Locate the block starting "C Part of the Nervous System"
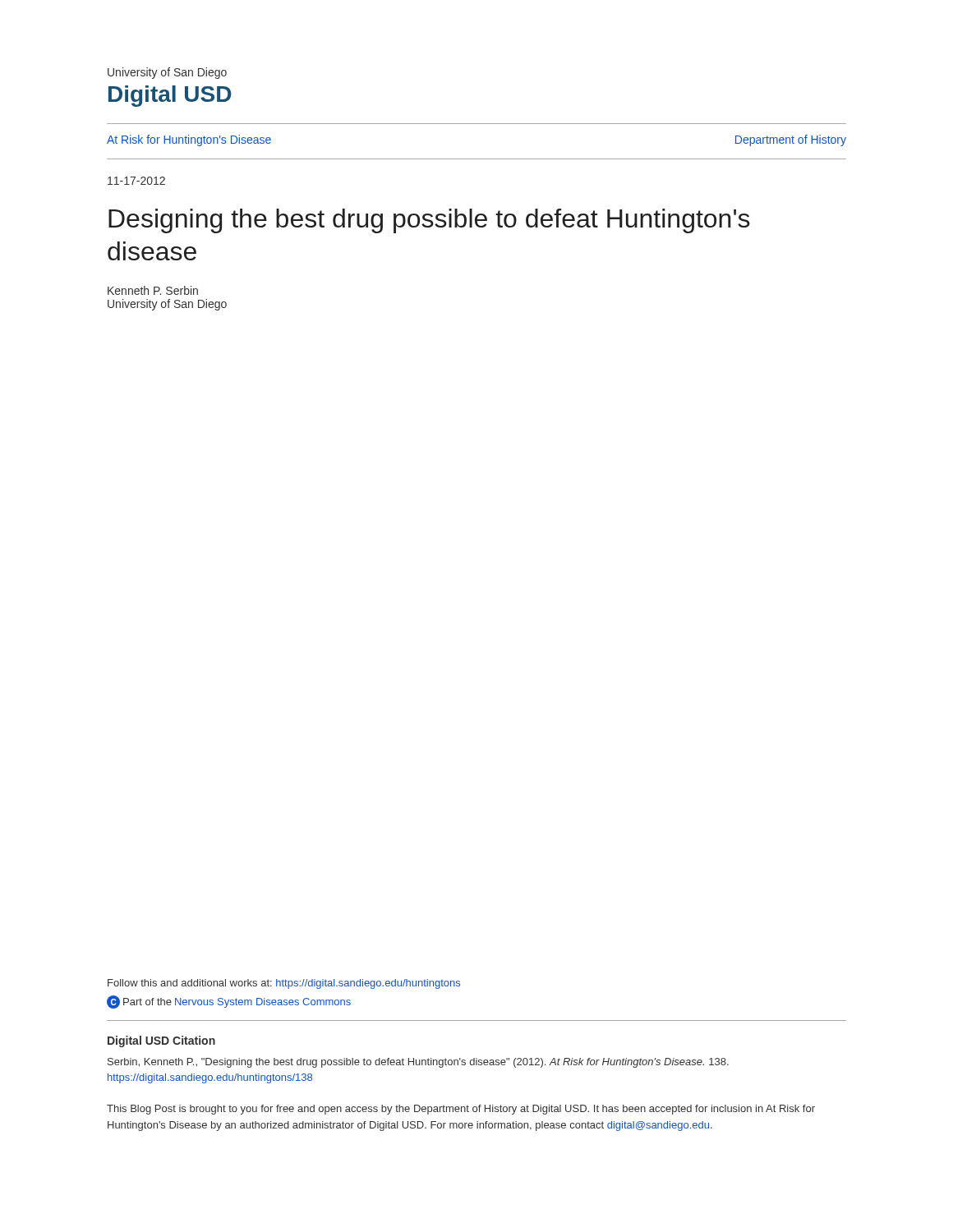This screenshot has height=1232, width=953. tap(229, 1002)
